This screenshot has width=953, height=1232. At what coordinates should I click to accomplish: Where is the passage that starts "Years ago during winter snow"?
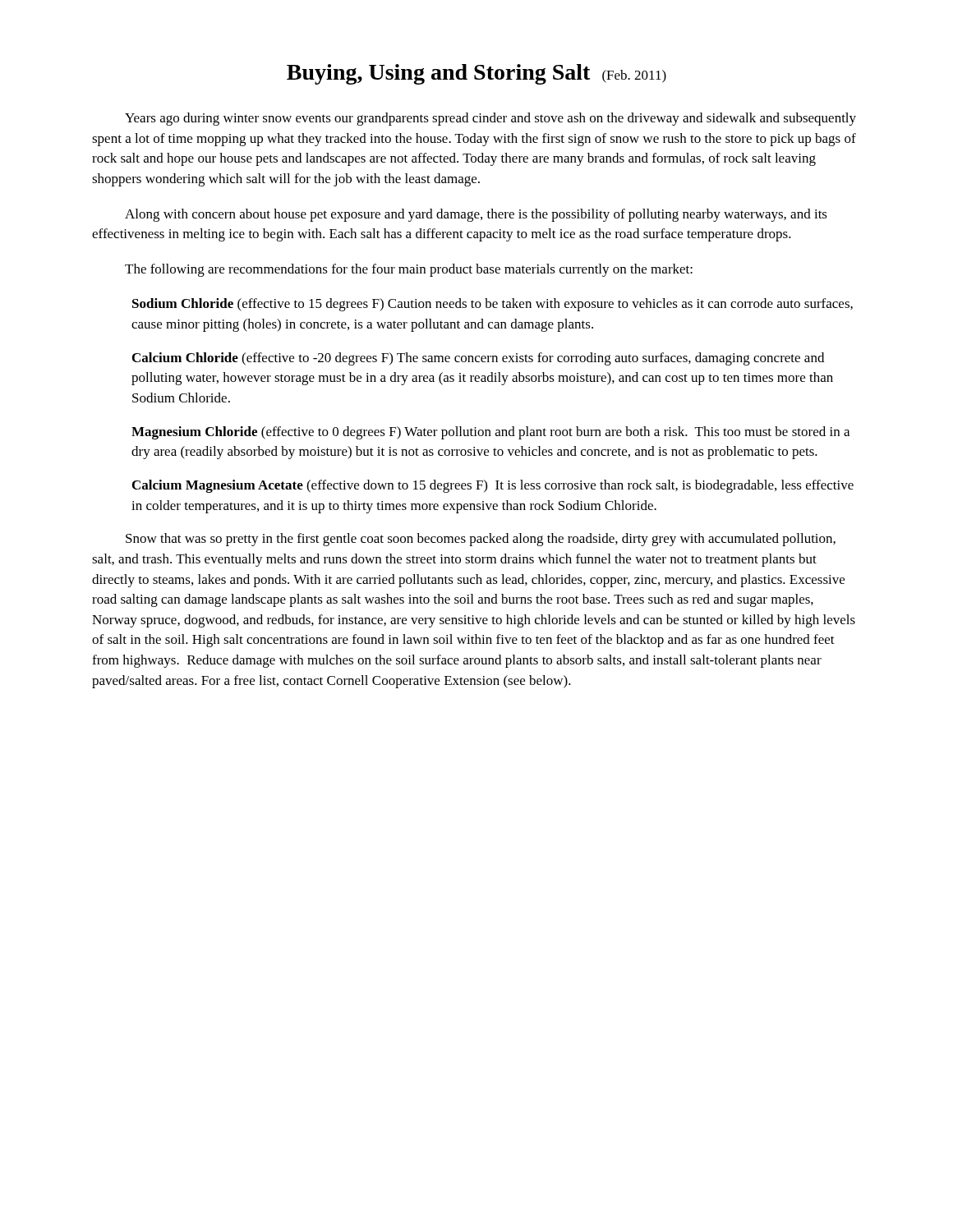[x=474, y=148]
